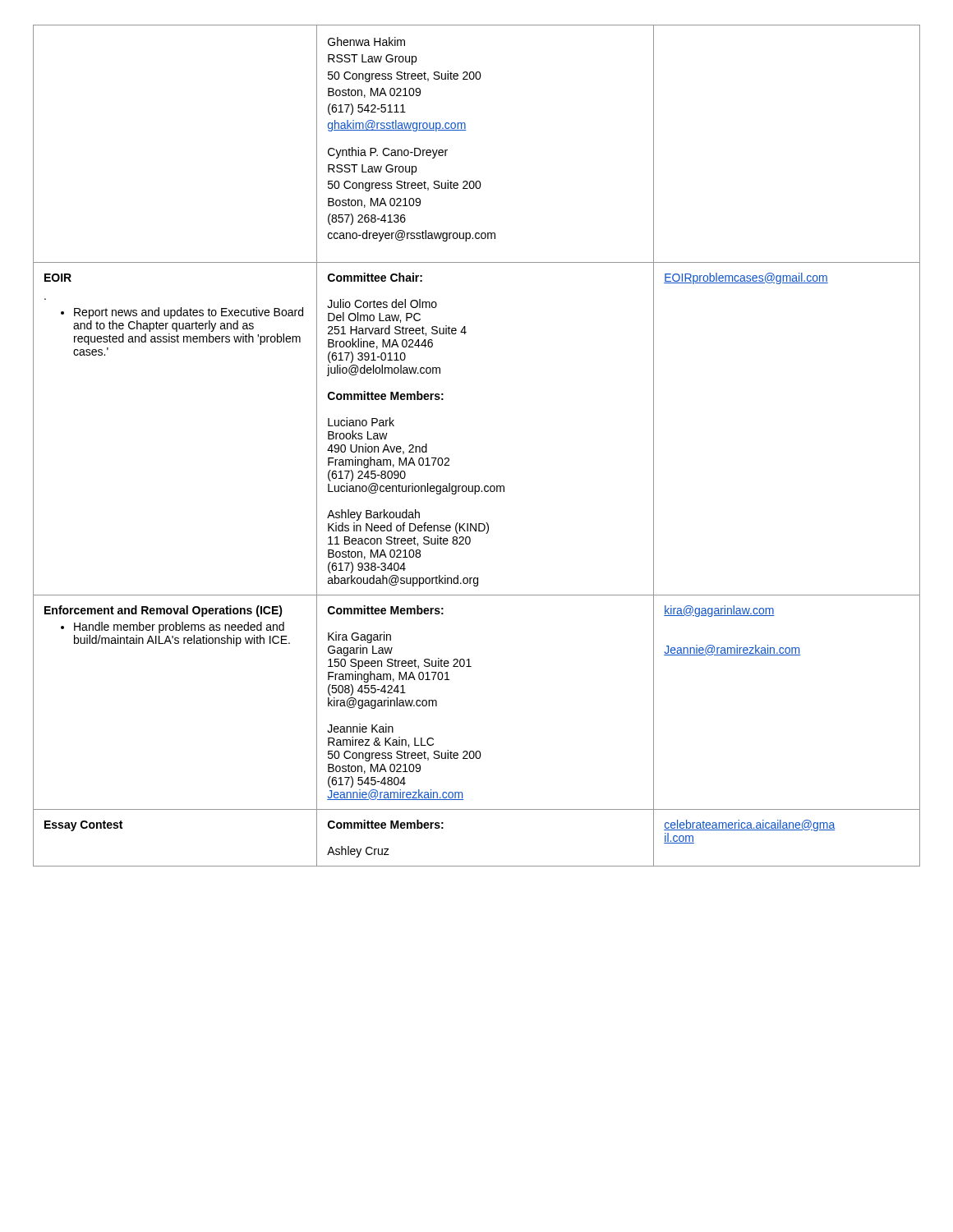Image resolution: width=953 pixels, height=1232 pixels.
Task: Navigate to the passage starting "Kira Gagarin Gagarin Law 150 Speen Street,"
Action: tap(399, 669)
